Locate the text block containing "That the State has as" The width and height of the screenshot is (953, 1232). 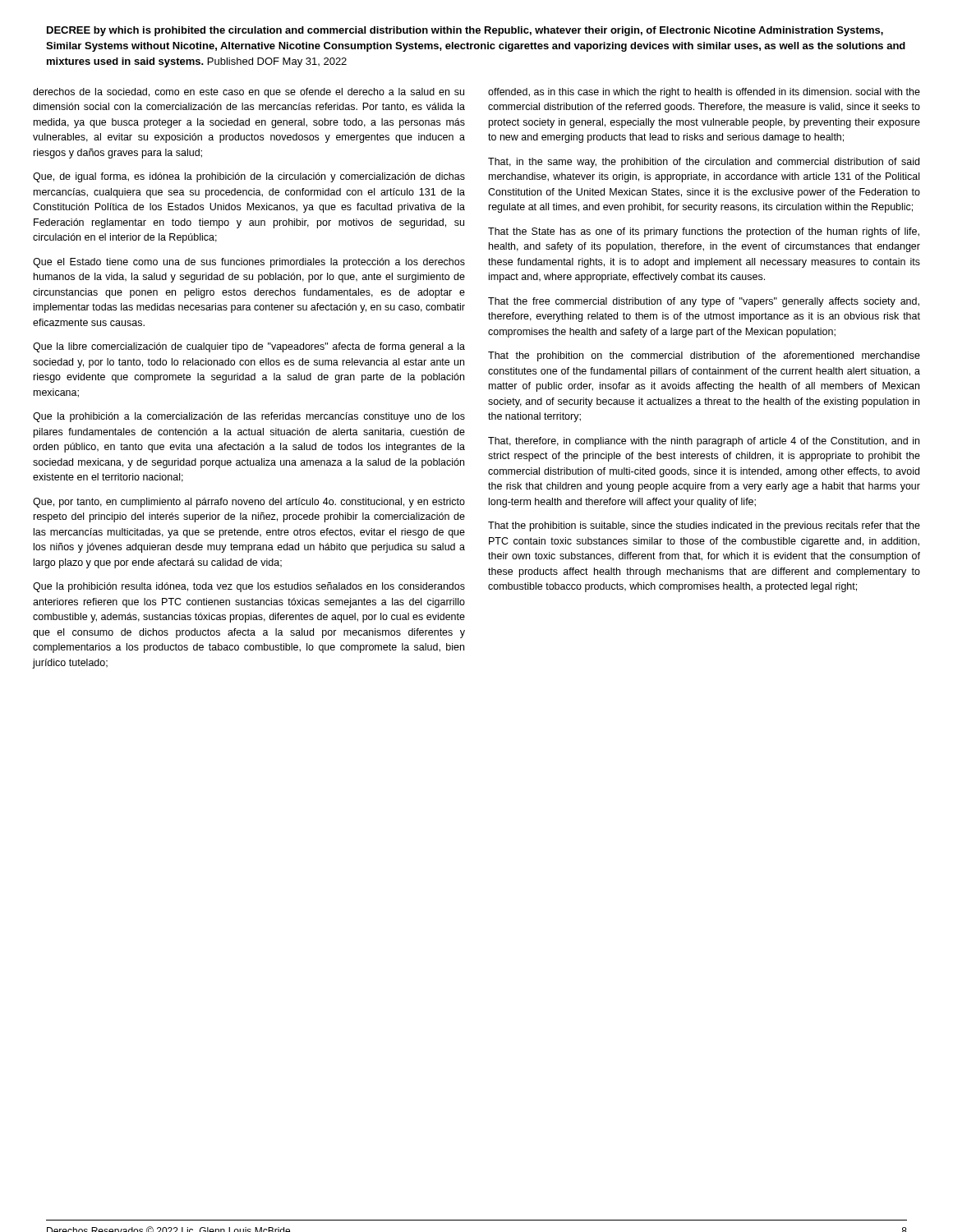[x=704, y=254]
